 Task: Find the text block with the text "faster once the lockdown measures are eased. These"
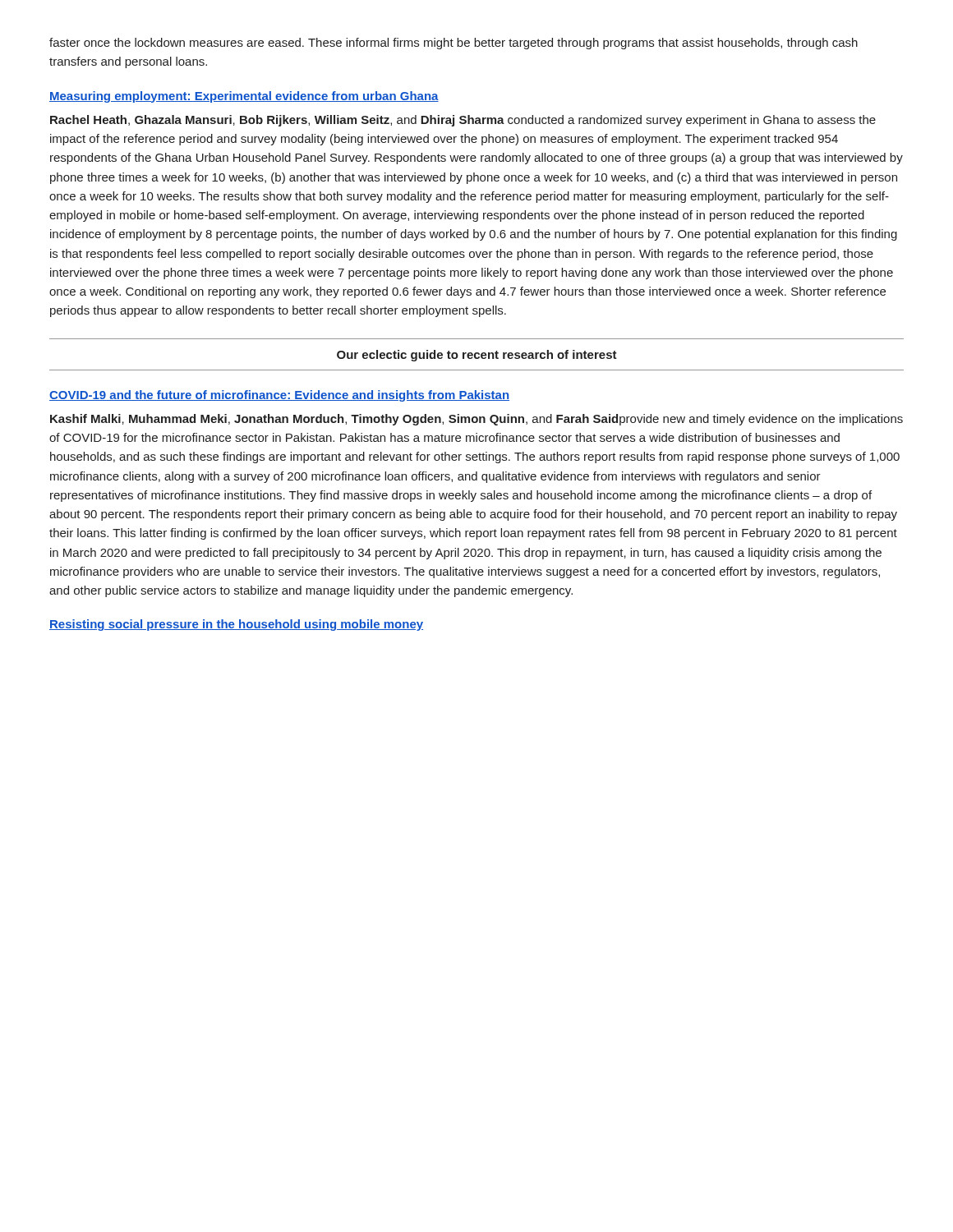point(454,52)
